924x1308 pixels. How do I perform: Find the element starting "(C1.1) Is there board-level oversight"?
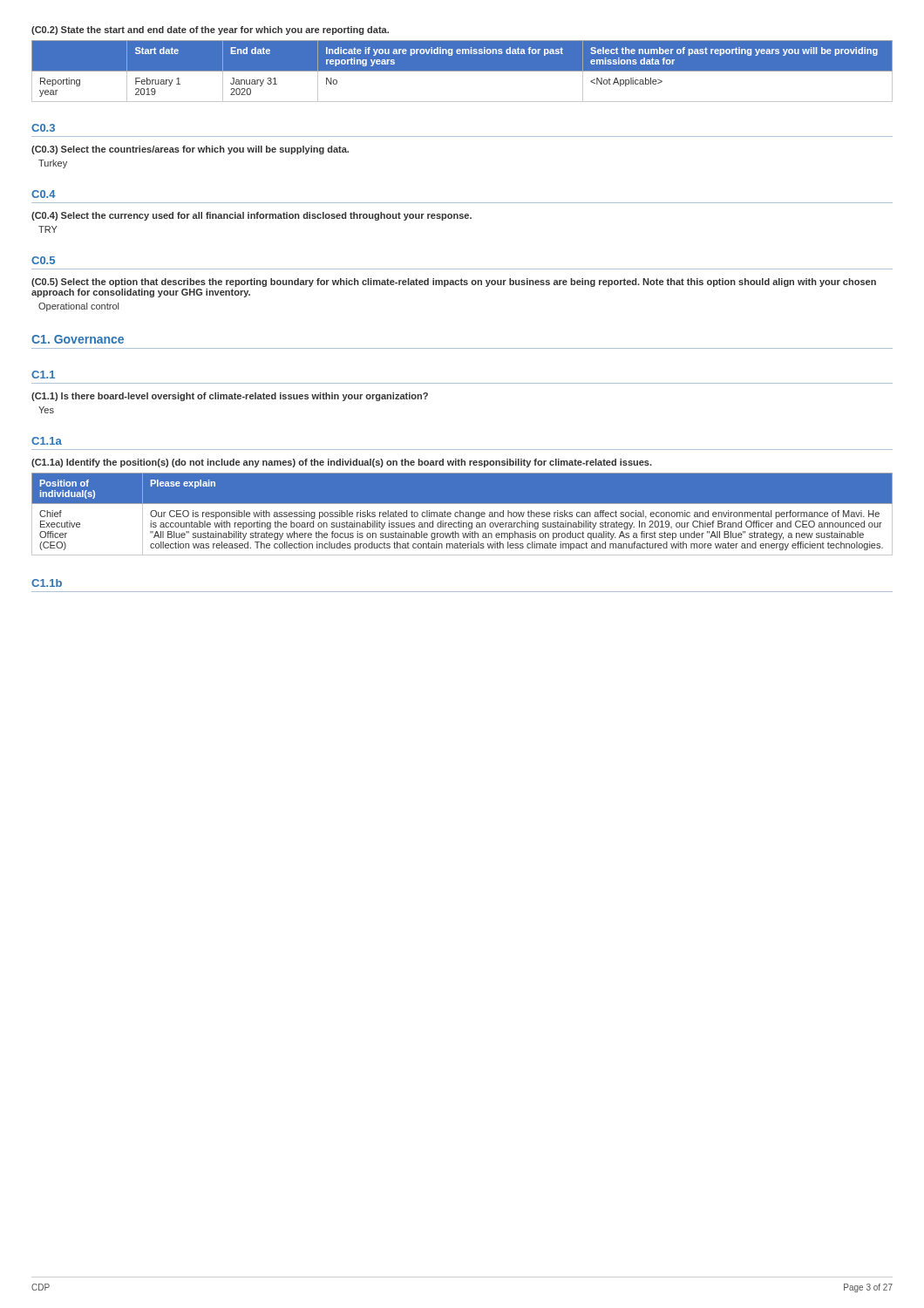pos(230,396)
